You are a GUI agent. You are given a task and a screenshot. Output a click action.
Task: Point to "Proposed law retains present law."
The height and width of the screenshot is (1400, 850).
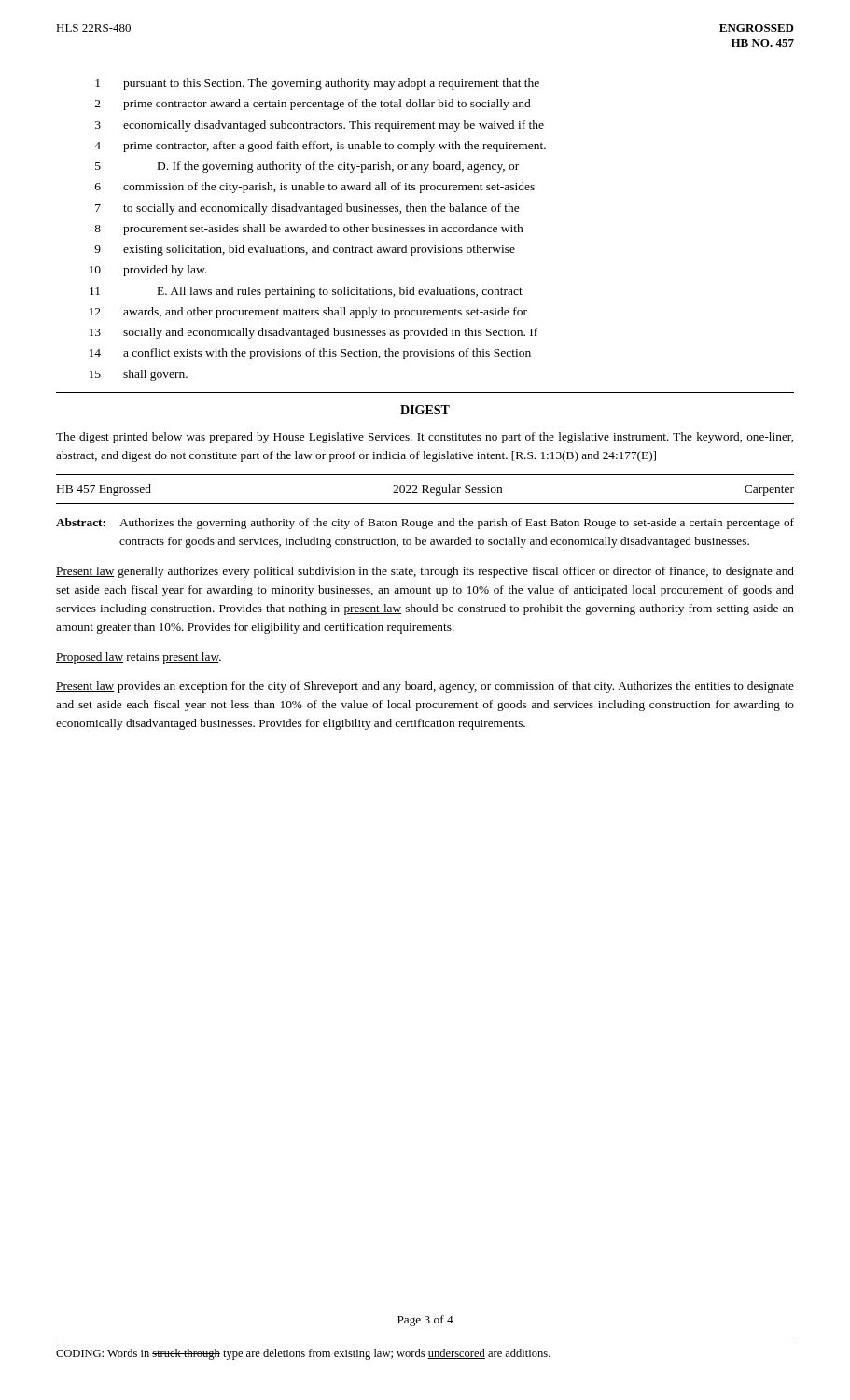tap(139, 656)
